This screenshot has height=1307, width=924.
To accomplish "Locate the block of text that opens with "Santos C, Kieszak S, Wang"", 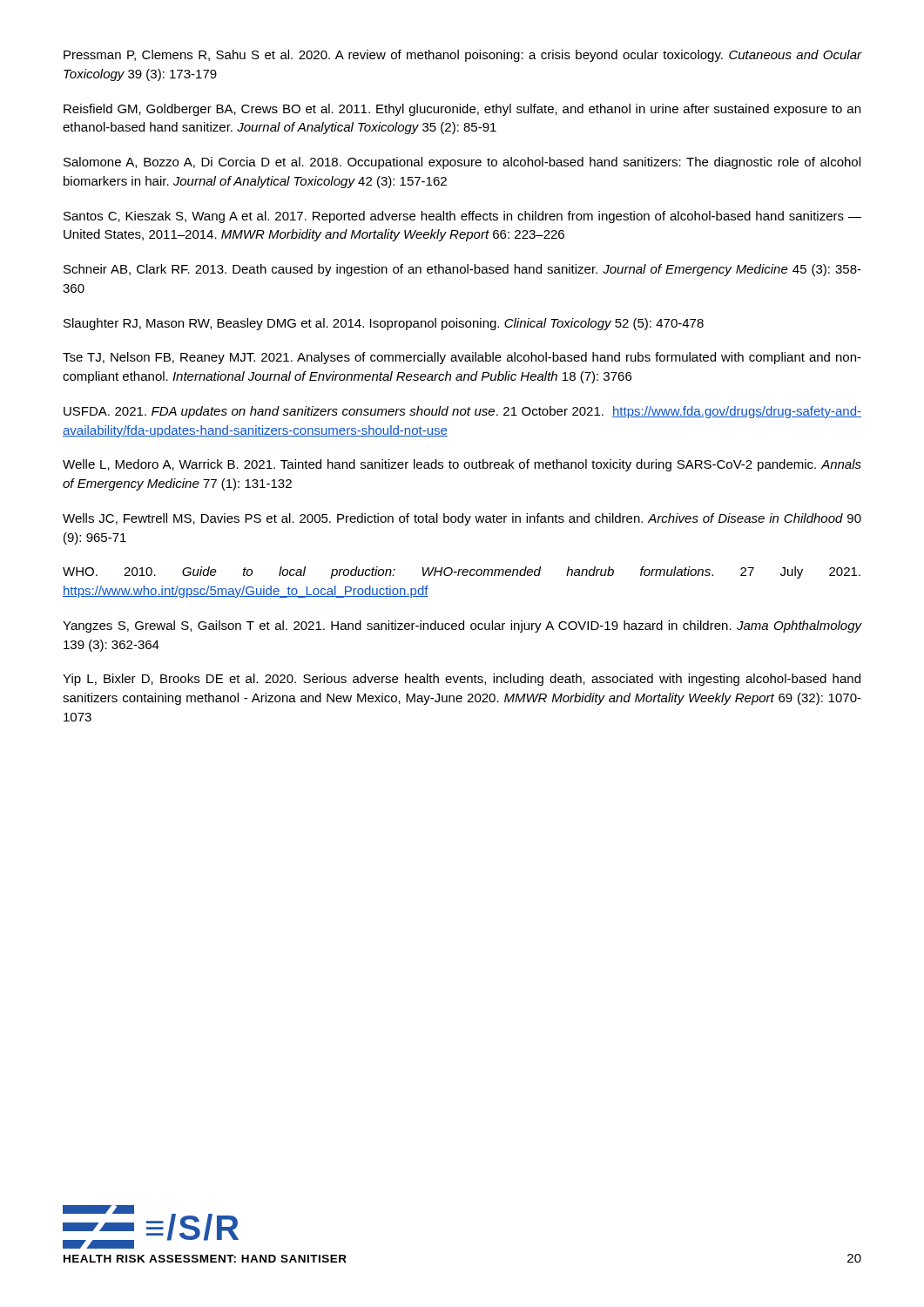I will (x=462, y=225).
